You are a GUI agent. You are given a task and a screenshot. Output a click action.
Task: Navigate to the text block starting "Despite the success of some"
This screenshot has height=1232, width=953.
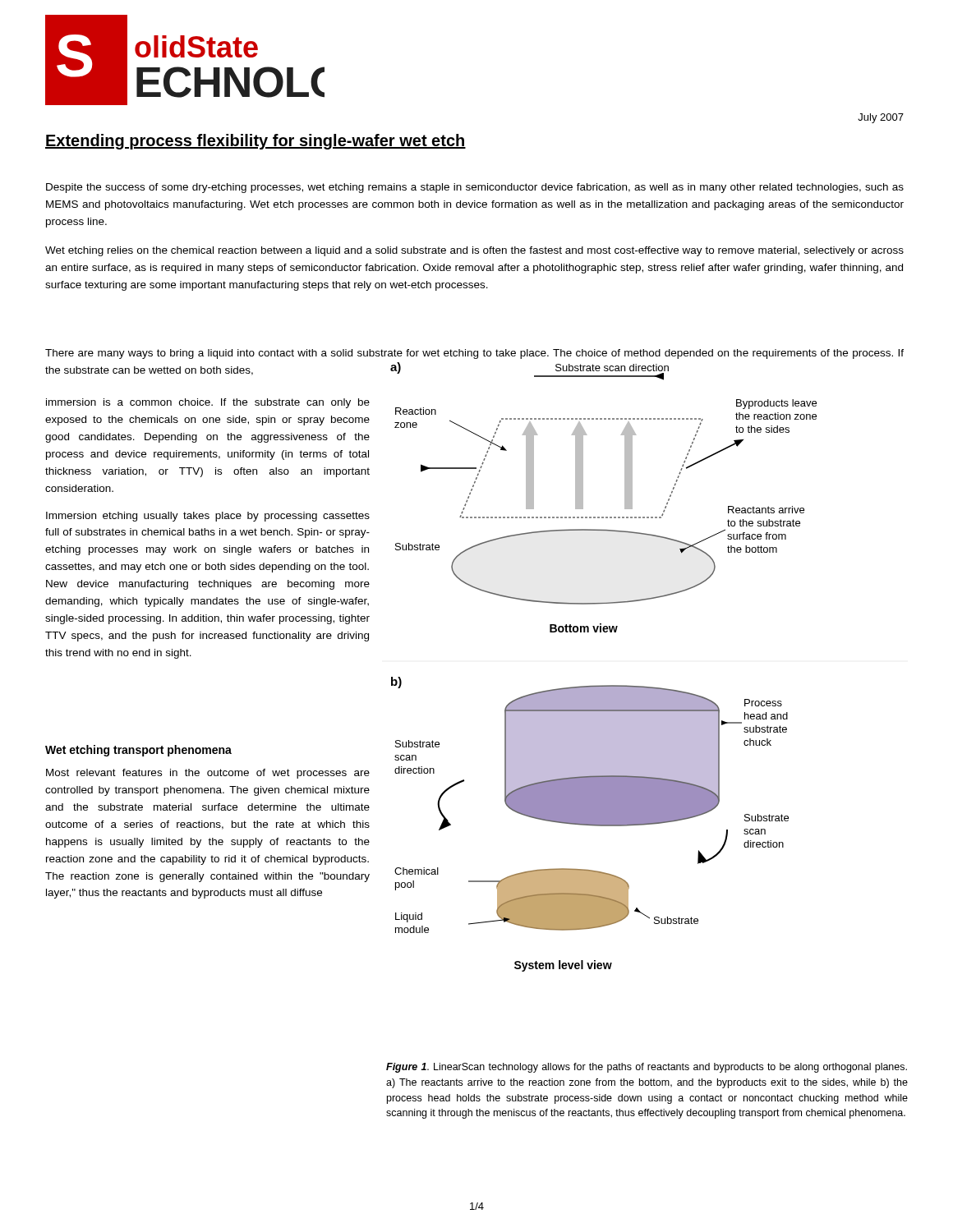point(474,205)
